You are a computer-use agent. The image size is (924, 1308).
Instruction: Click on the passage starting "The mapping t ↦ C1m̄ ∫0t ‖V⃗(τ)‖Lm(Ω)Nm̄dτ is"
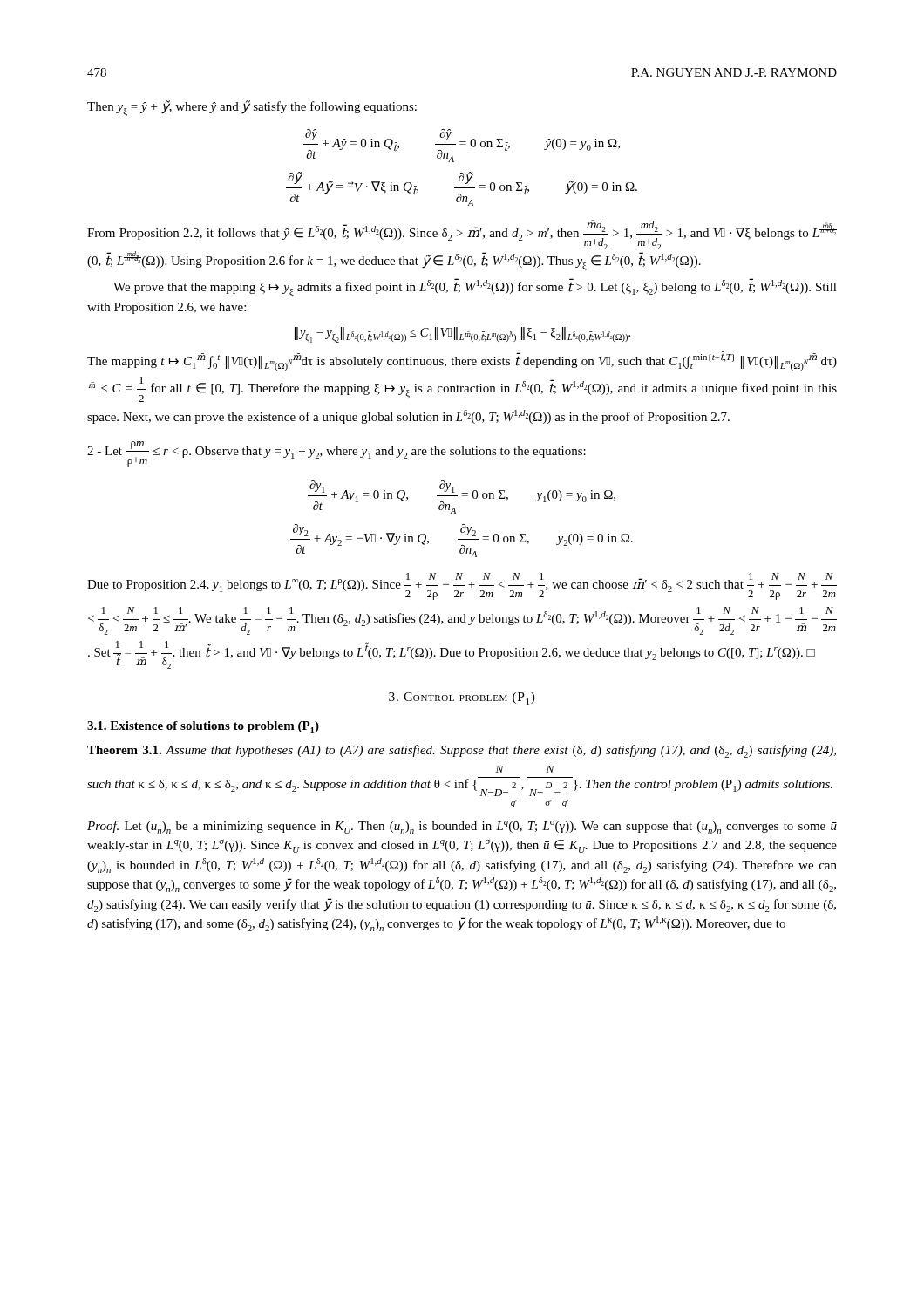coord(462,388)
